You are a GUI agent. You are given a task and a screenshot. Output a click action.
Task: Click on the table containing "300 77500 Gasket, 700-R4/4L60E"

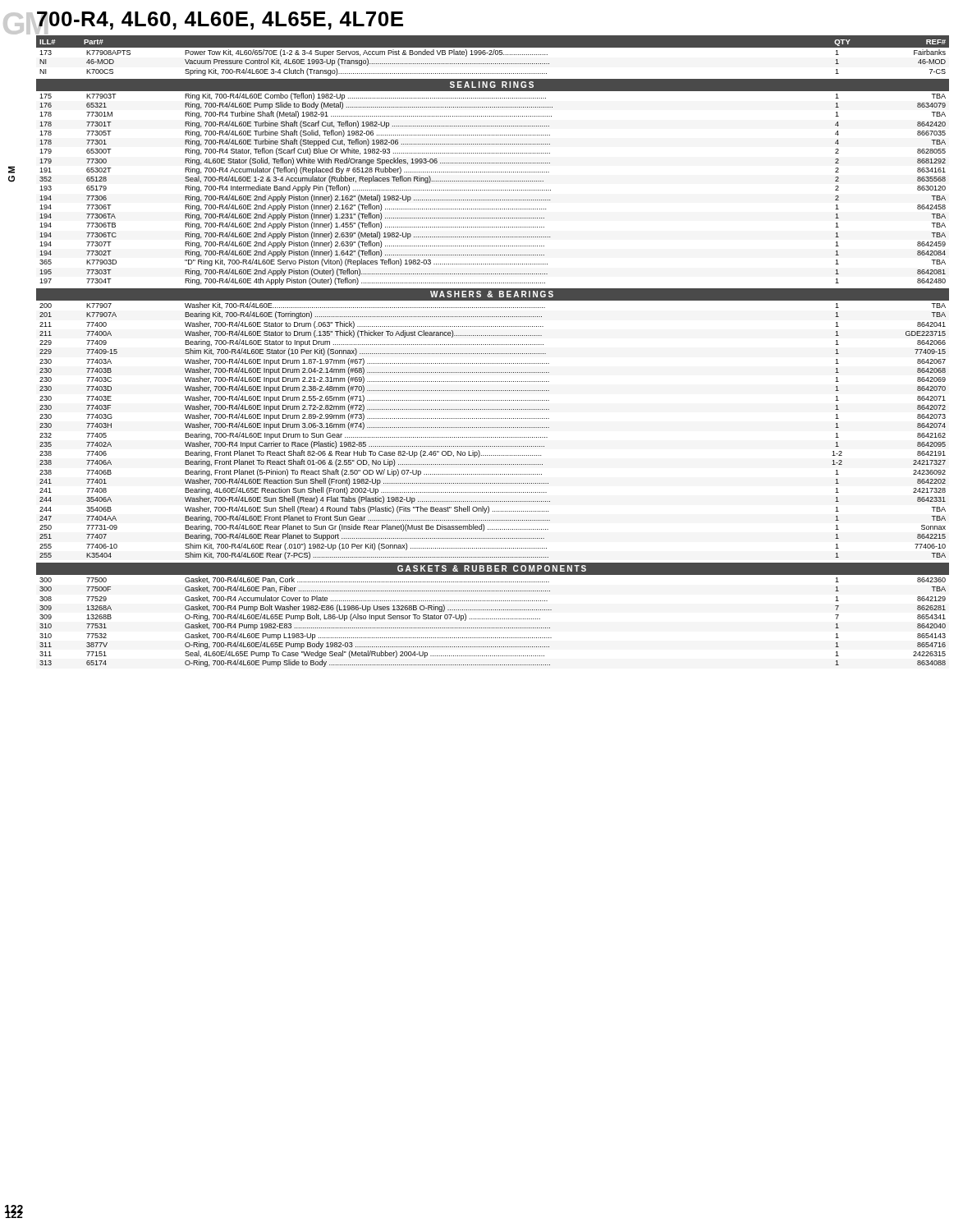point(493,622)
